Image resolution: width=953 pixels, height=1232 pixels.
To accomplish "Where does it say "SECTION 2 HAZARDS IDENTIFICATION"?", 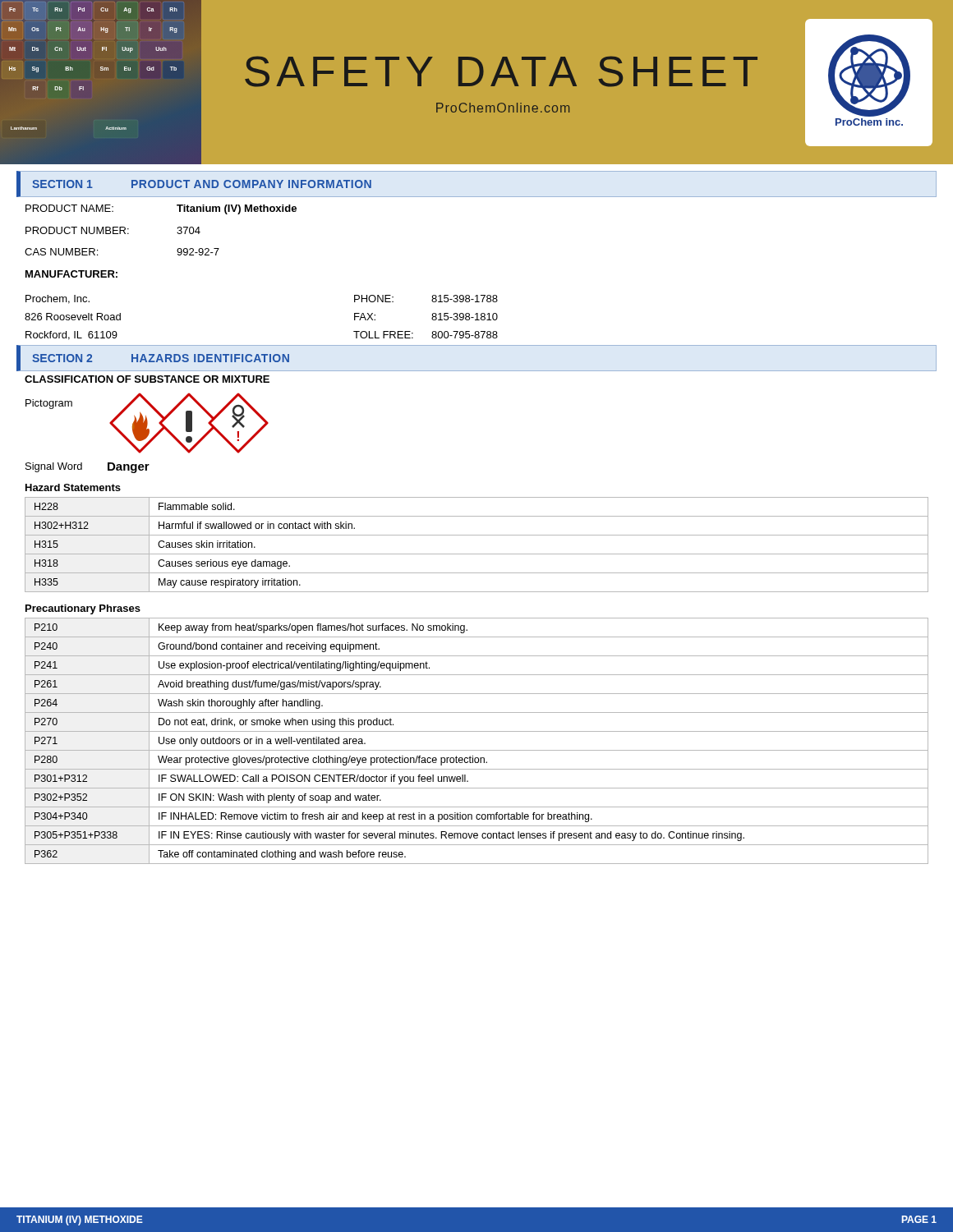I will [x=161, y=358].
